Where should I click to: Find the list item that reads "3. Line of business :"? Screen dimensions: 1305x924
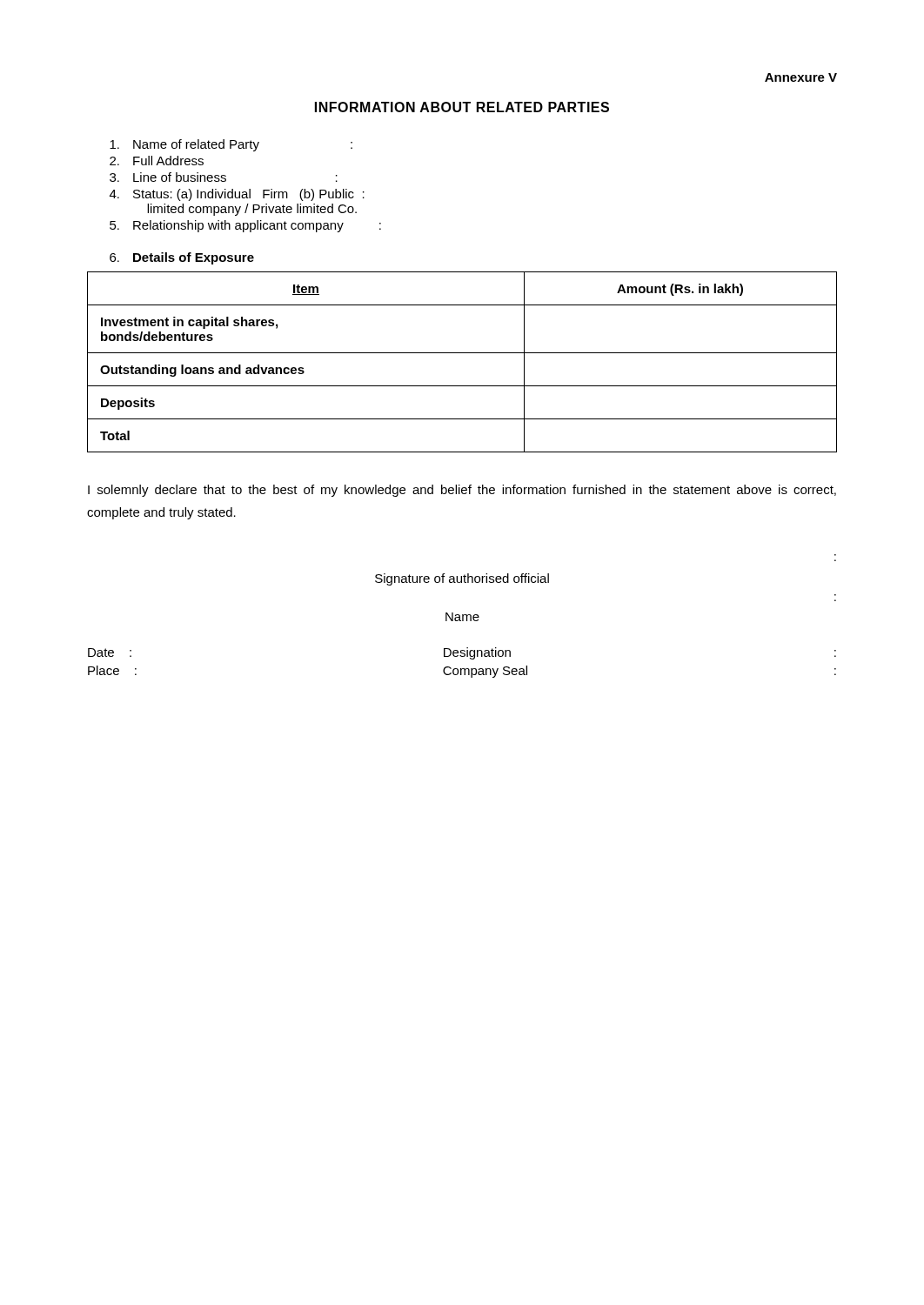coord(224,177)
